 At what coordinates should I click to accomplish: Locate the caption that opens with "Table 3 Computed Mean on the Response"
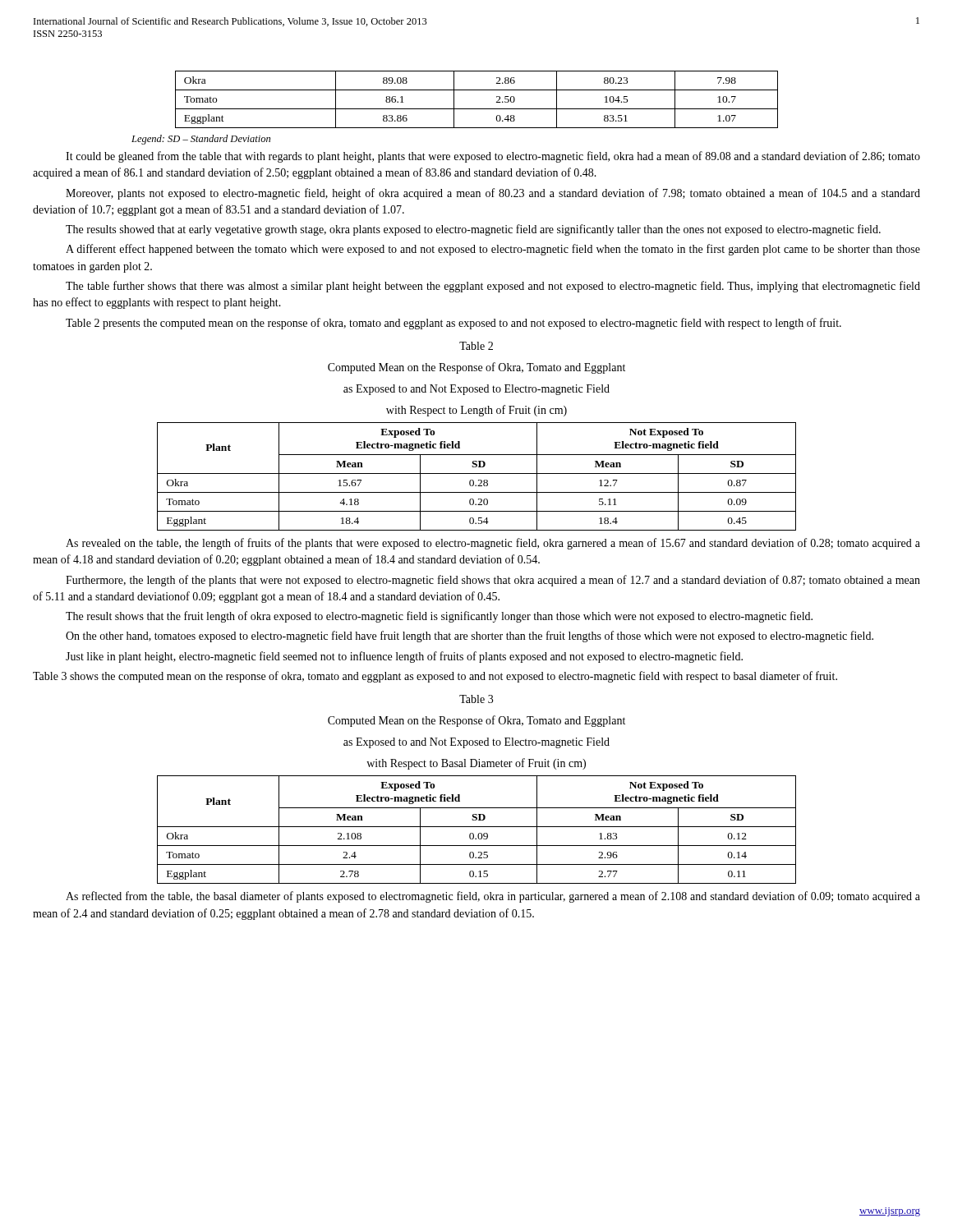click(476, 732)
